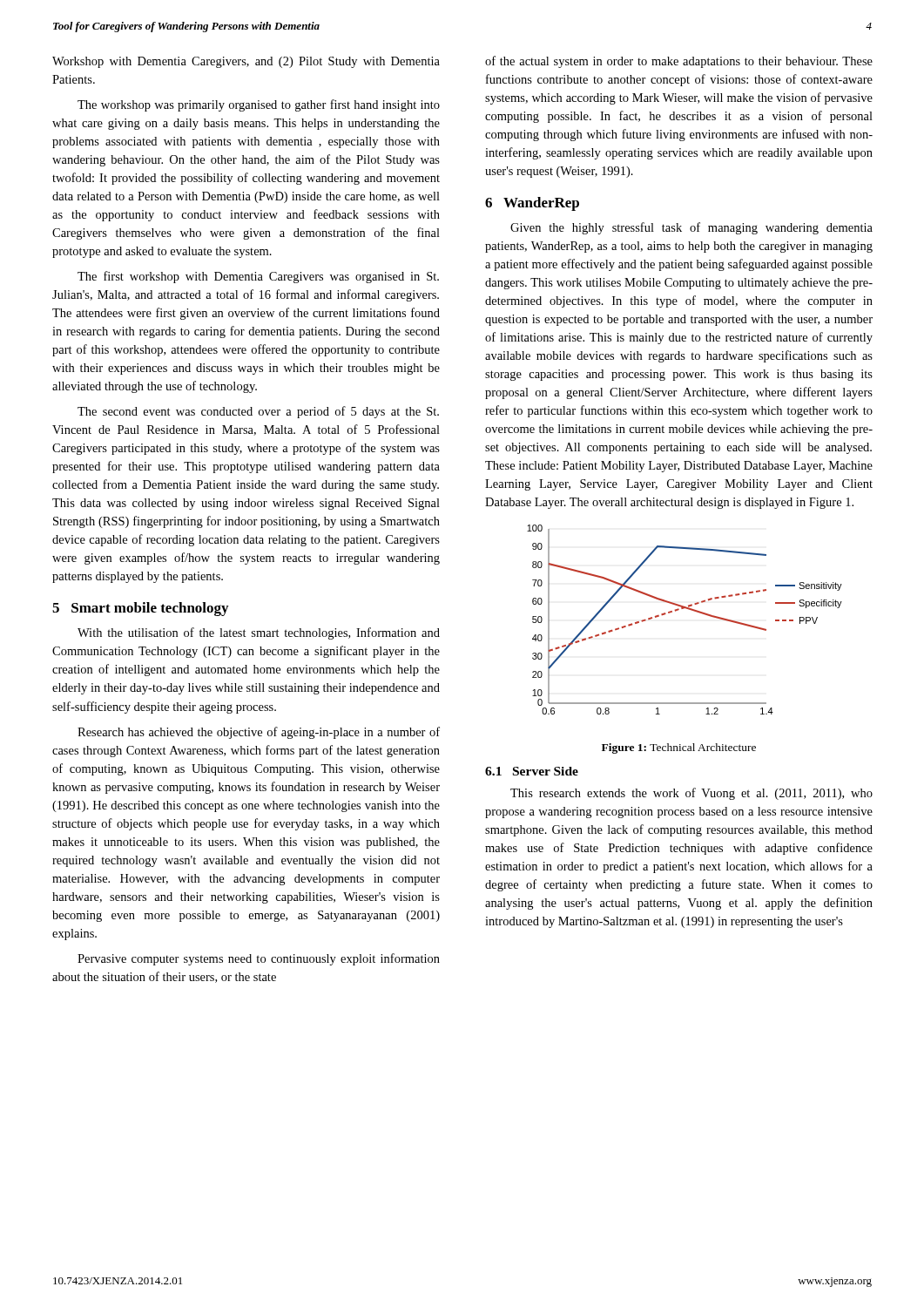The width and height of the screenshot is (924, 1307).
Task: Click on the text starting "of the actual system in order to make"
Action: 679,116
